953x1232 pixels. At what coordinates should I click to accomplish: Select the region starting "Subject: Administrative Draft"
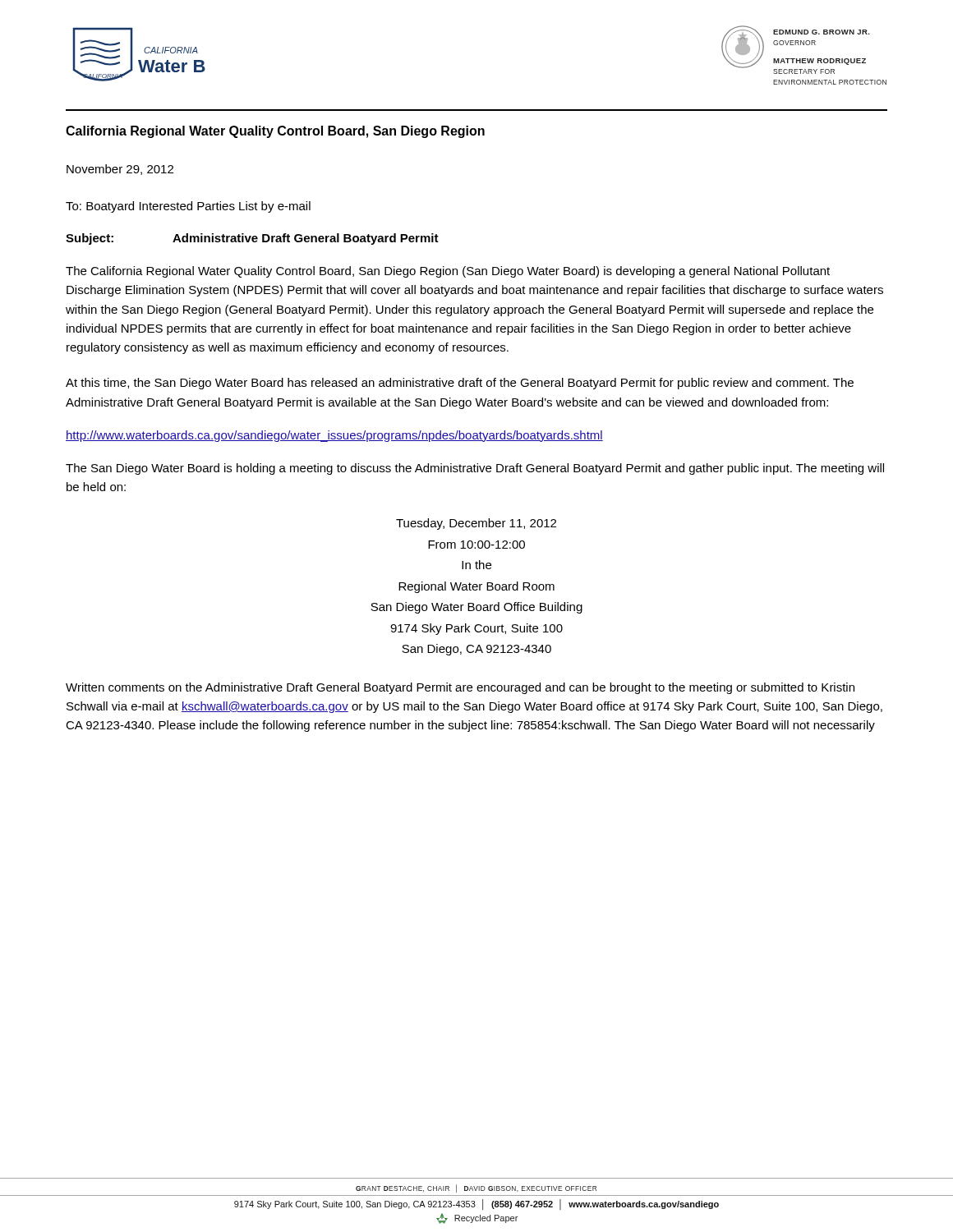point(252,238)
